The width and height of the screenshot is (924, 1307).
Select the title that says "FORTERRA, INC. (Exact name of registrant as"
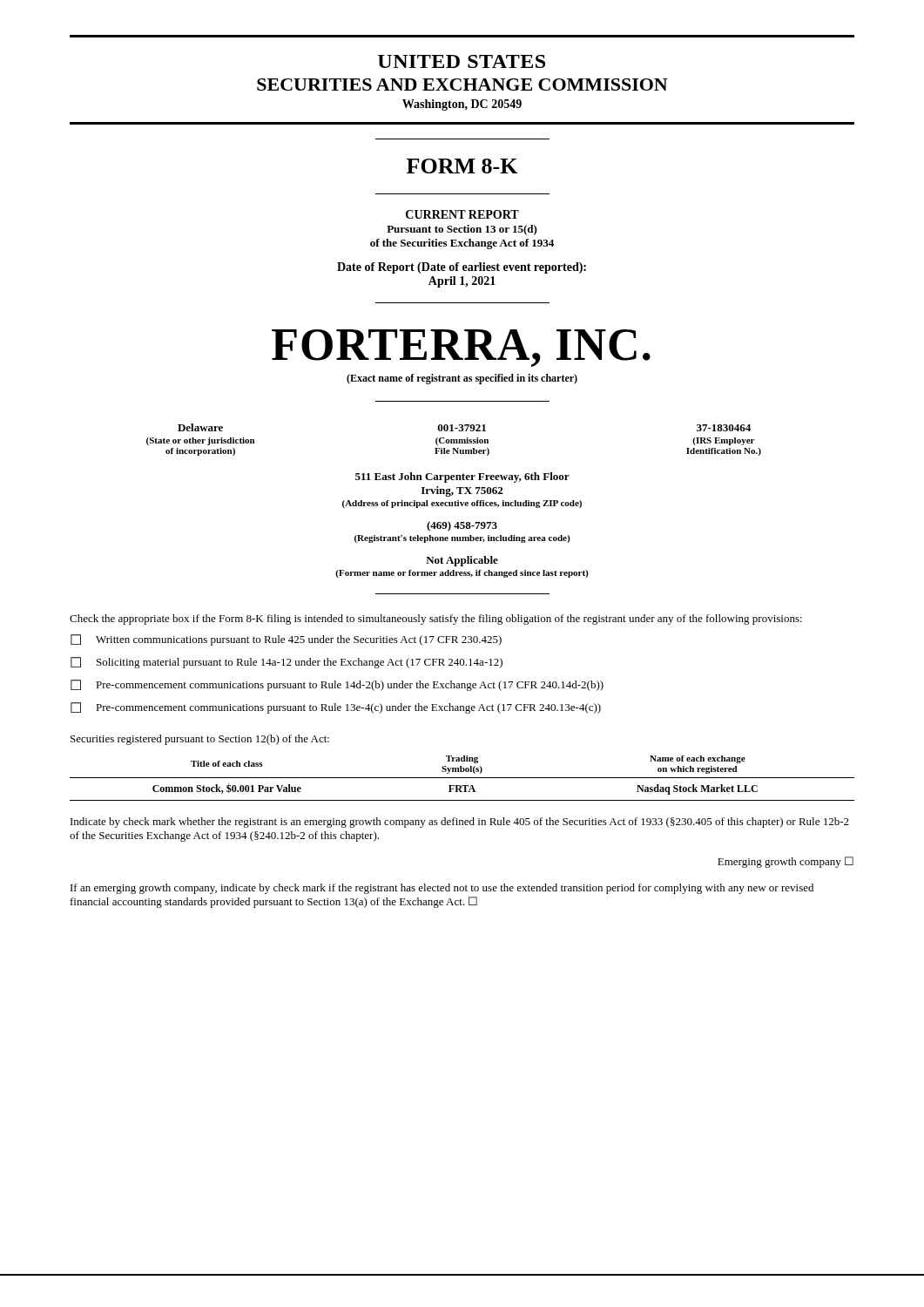pos(462,352)
